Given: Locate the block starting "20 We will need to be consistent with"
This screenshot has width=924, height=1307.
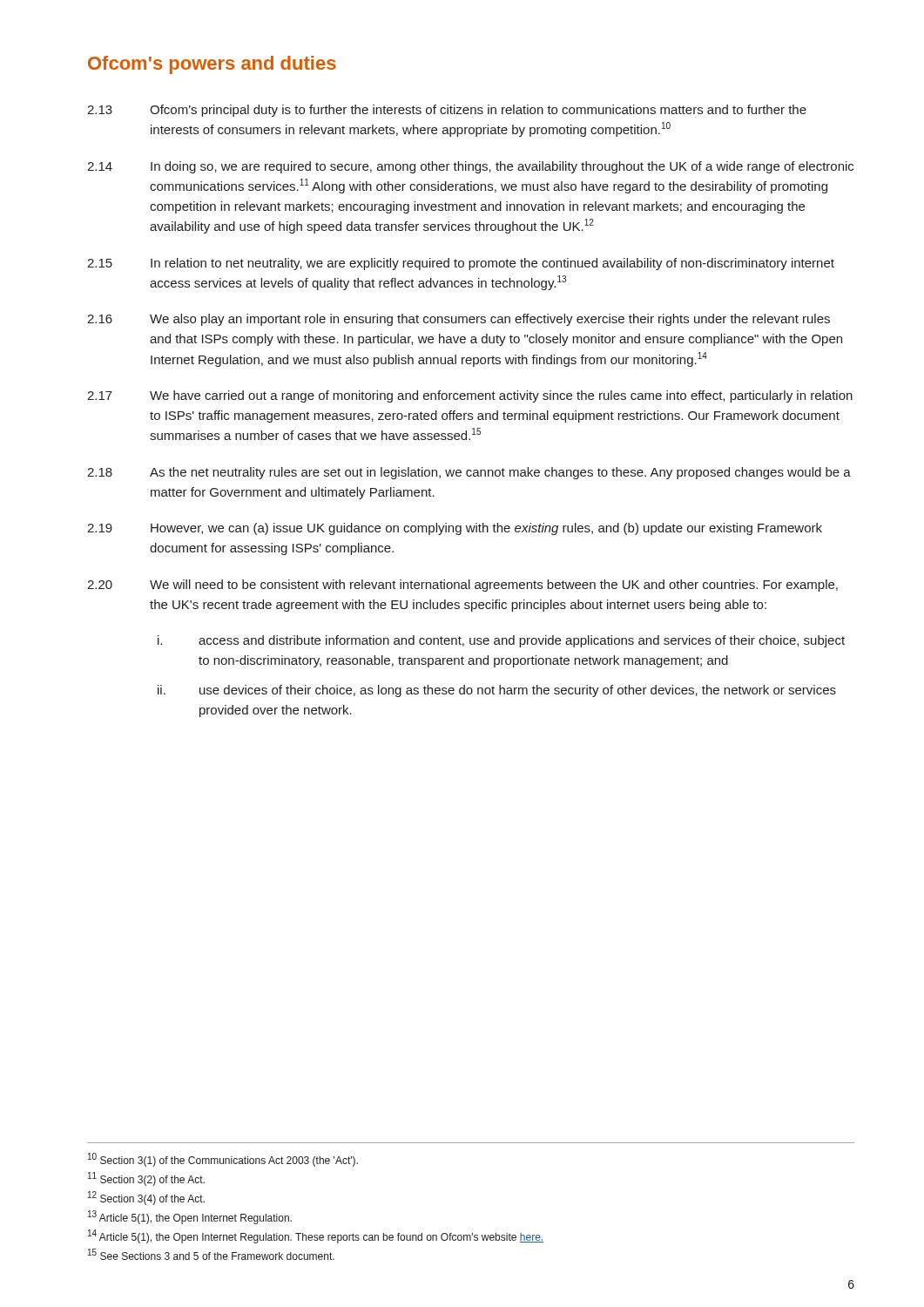Looking at the screenshot, I should 471,594.
